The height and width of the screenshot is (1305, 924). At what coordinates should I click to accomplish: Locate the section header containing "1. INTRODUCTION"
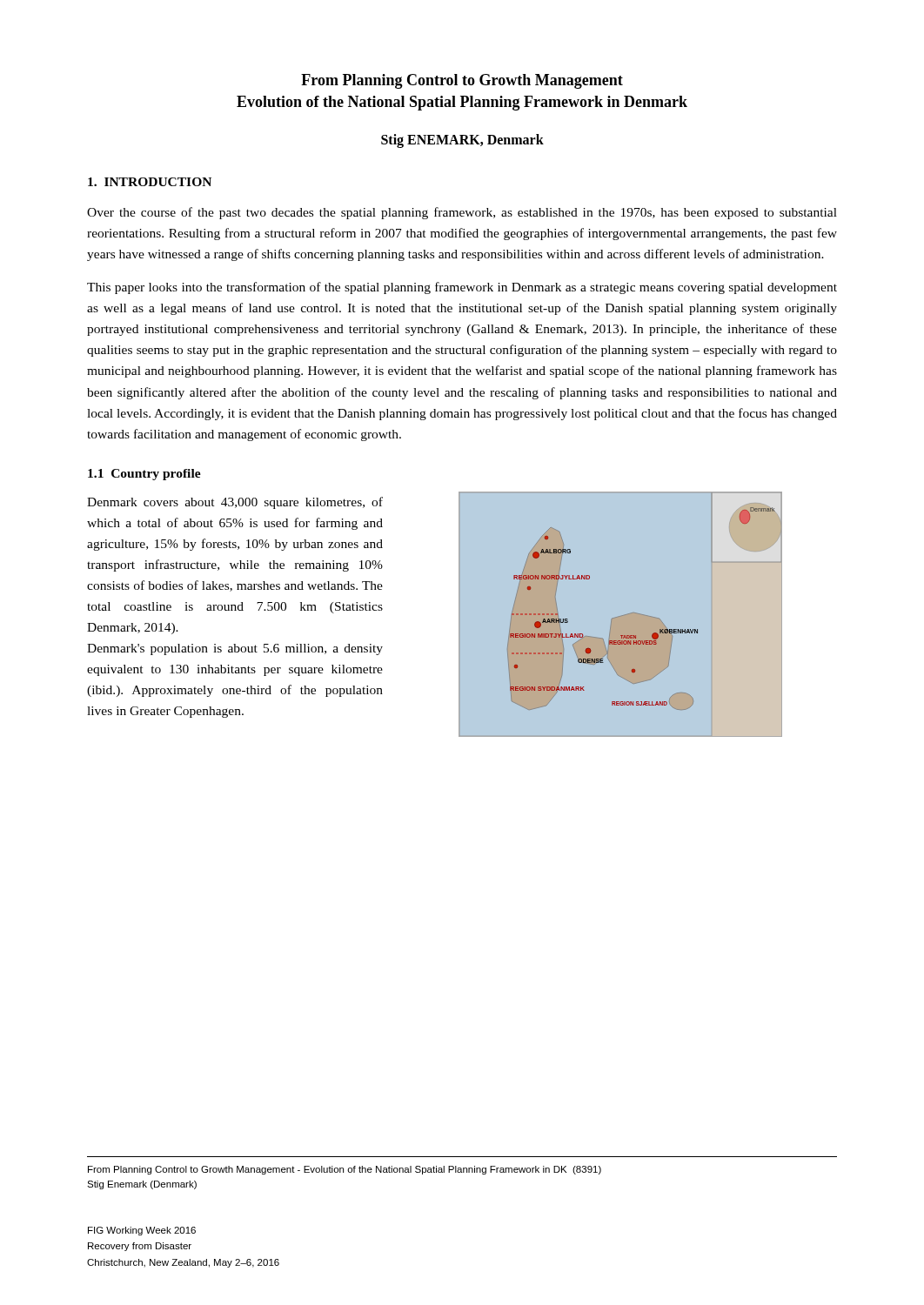(x=149, y=182)
